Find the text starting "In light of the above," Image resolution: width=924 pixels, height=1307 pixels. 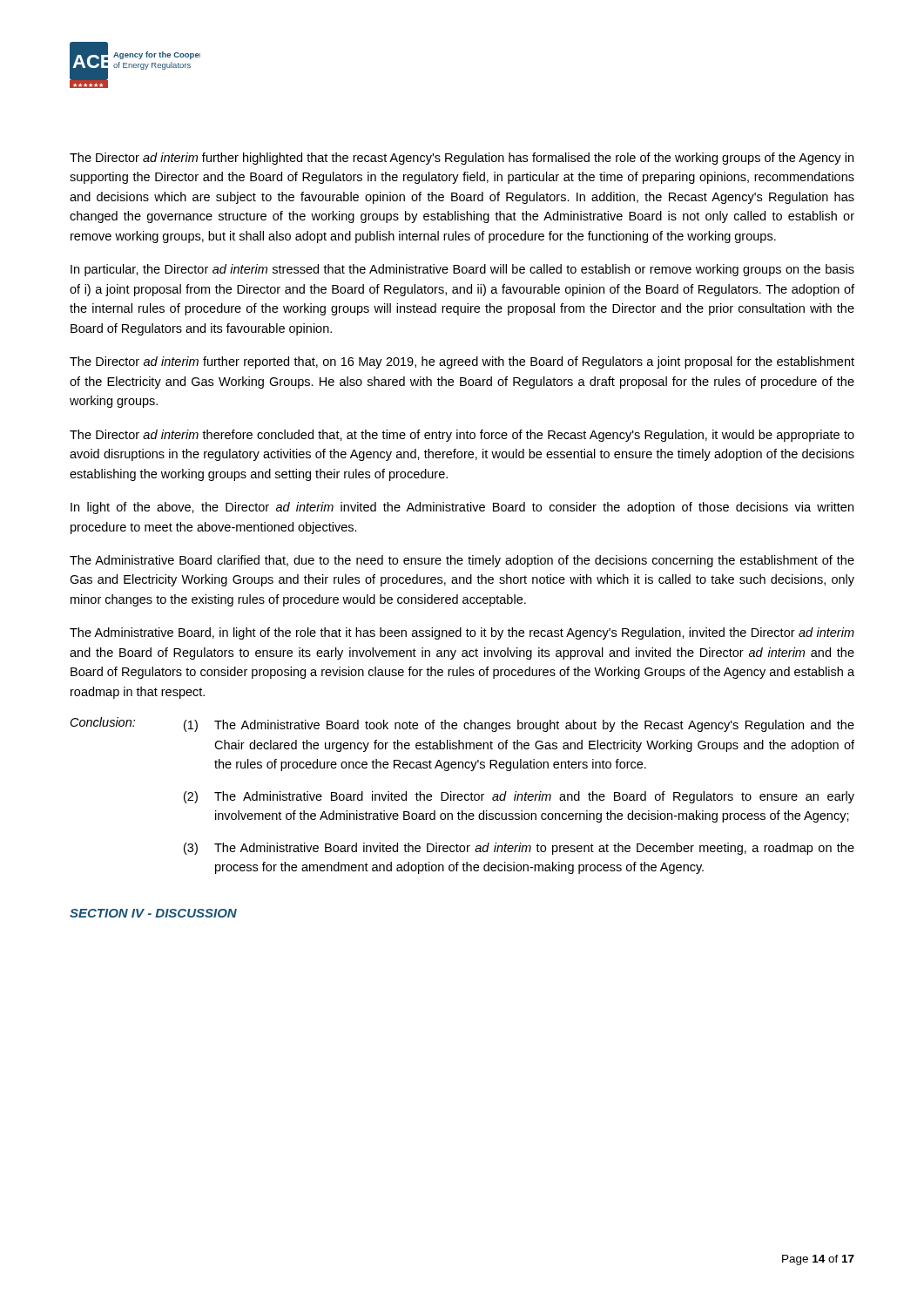462,517
